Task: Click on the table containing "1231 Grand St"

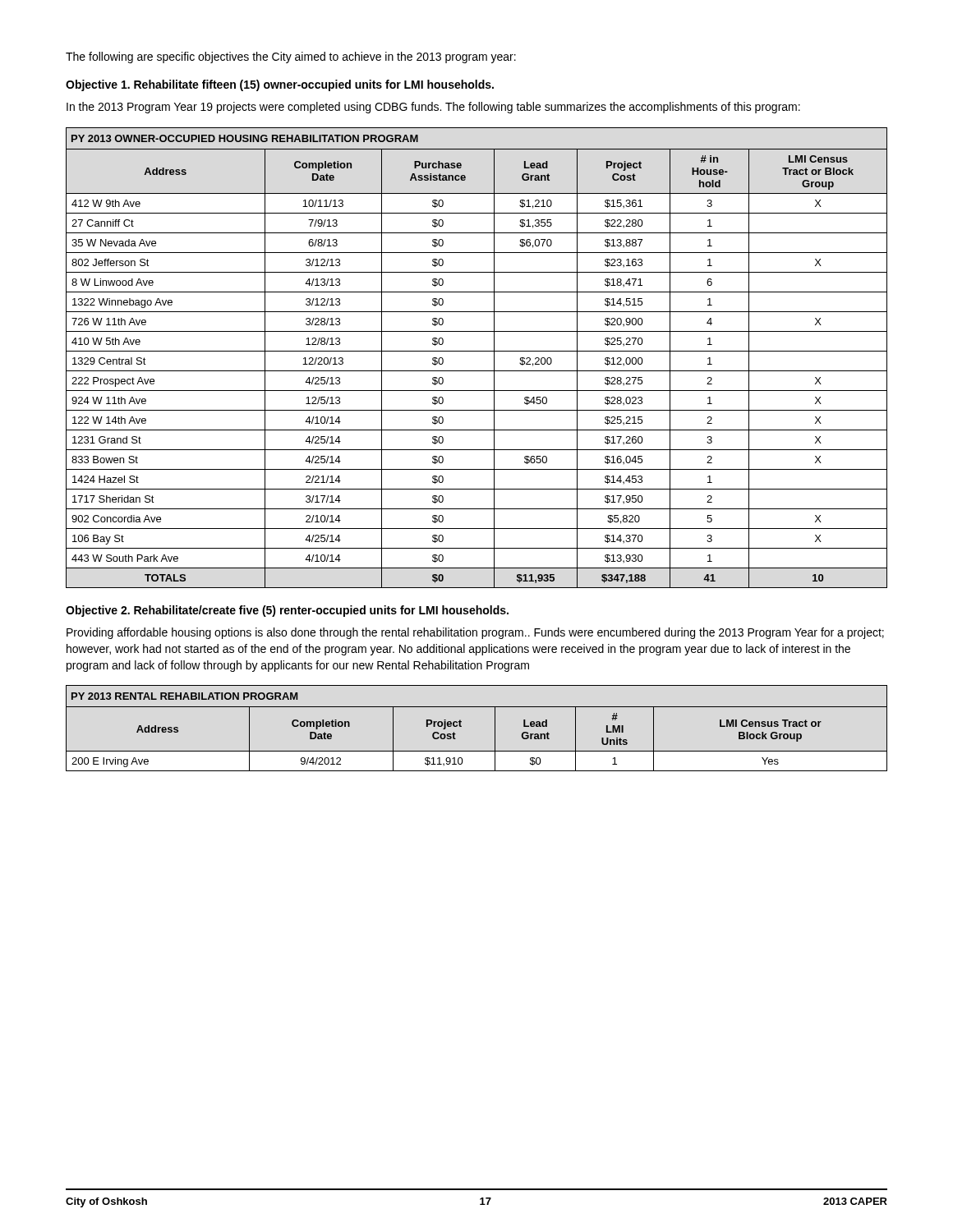Action: [x=476, y=358]
